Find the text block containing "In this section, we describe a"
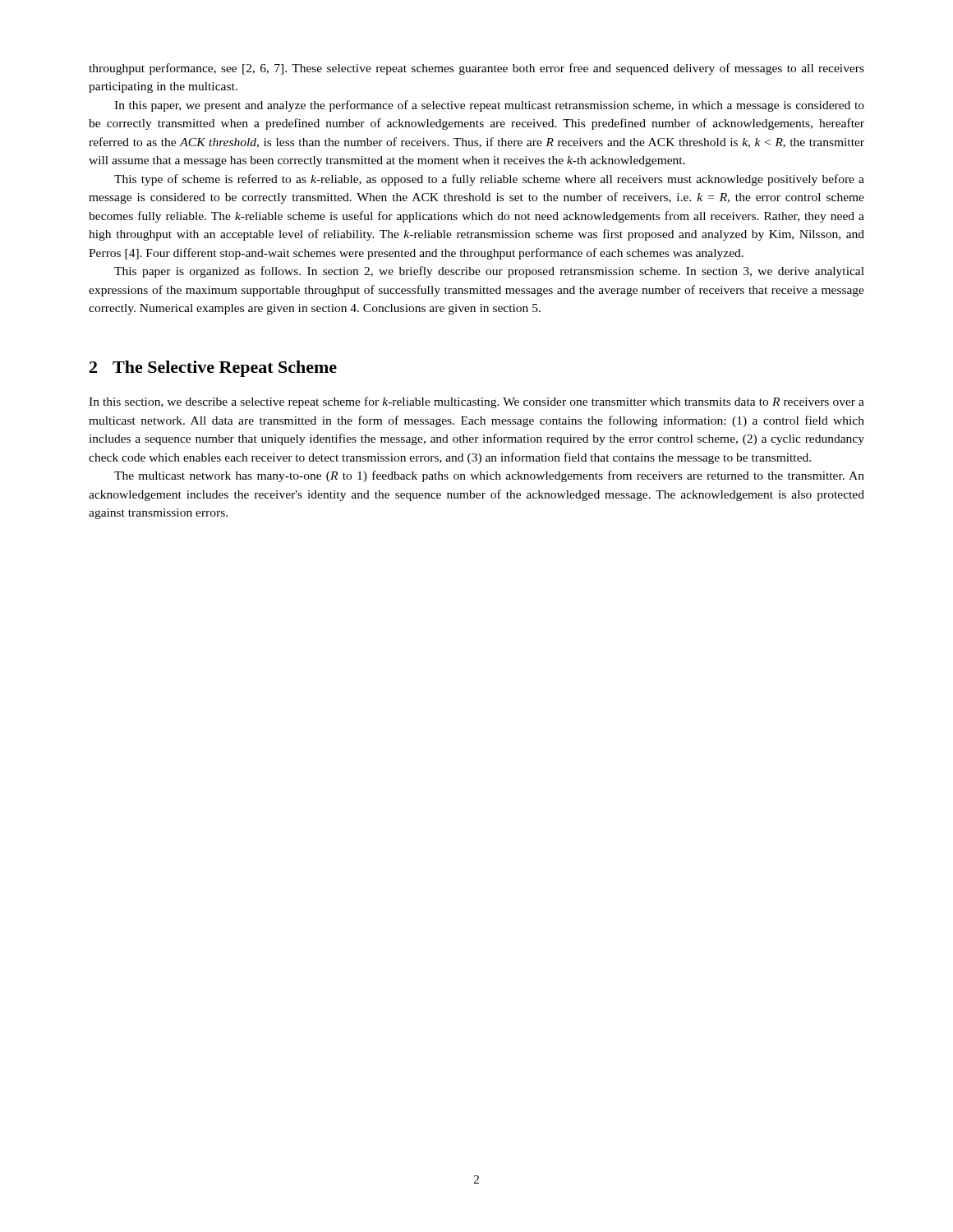Screen dimensions: 1232x953 (476, 430)
